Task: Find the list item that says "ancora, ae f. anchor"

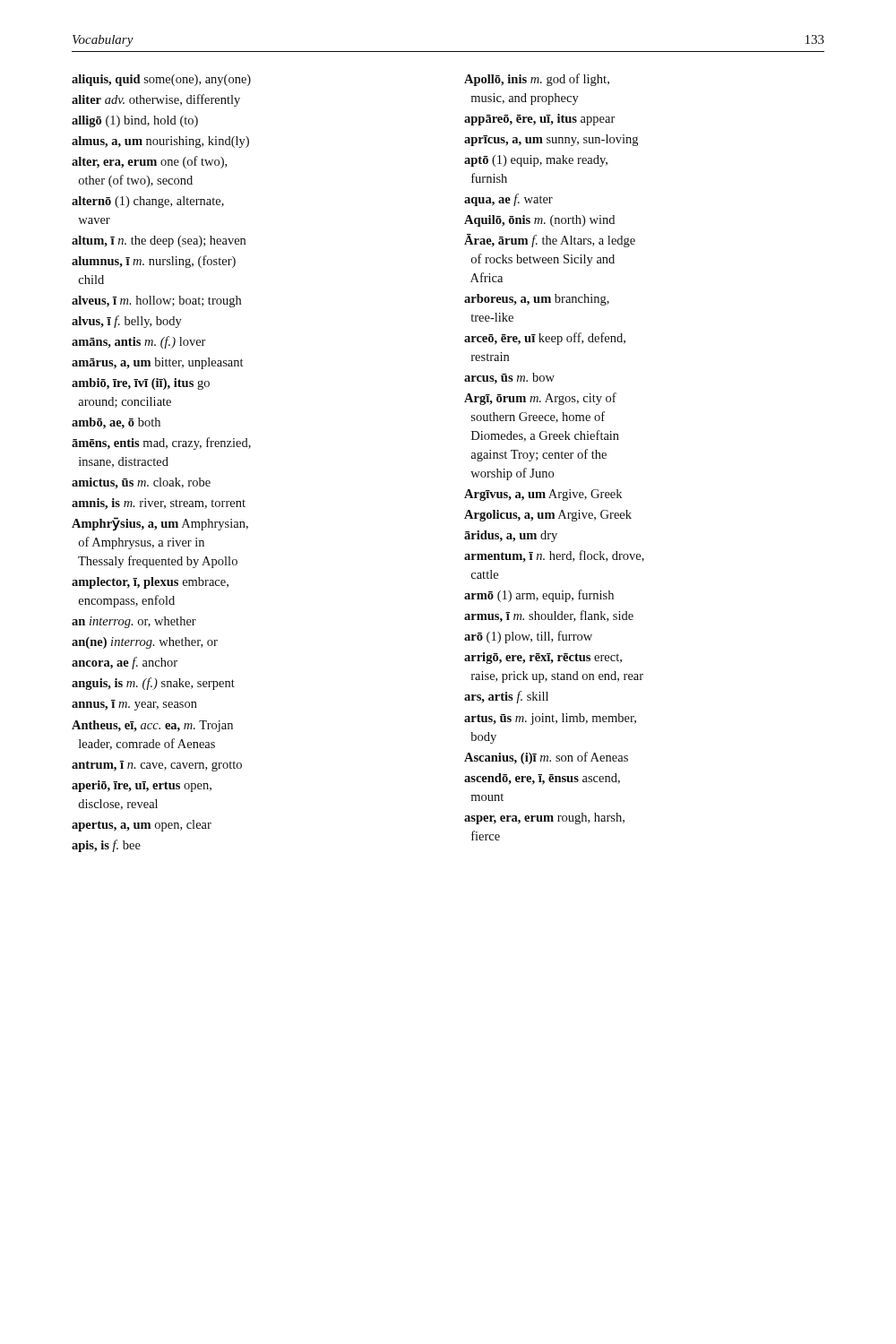Action: point(125,663)
